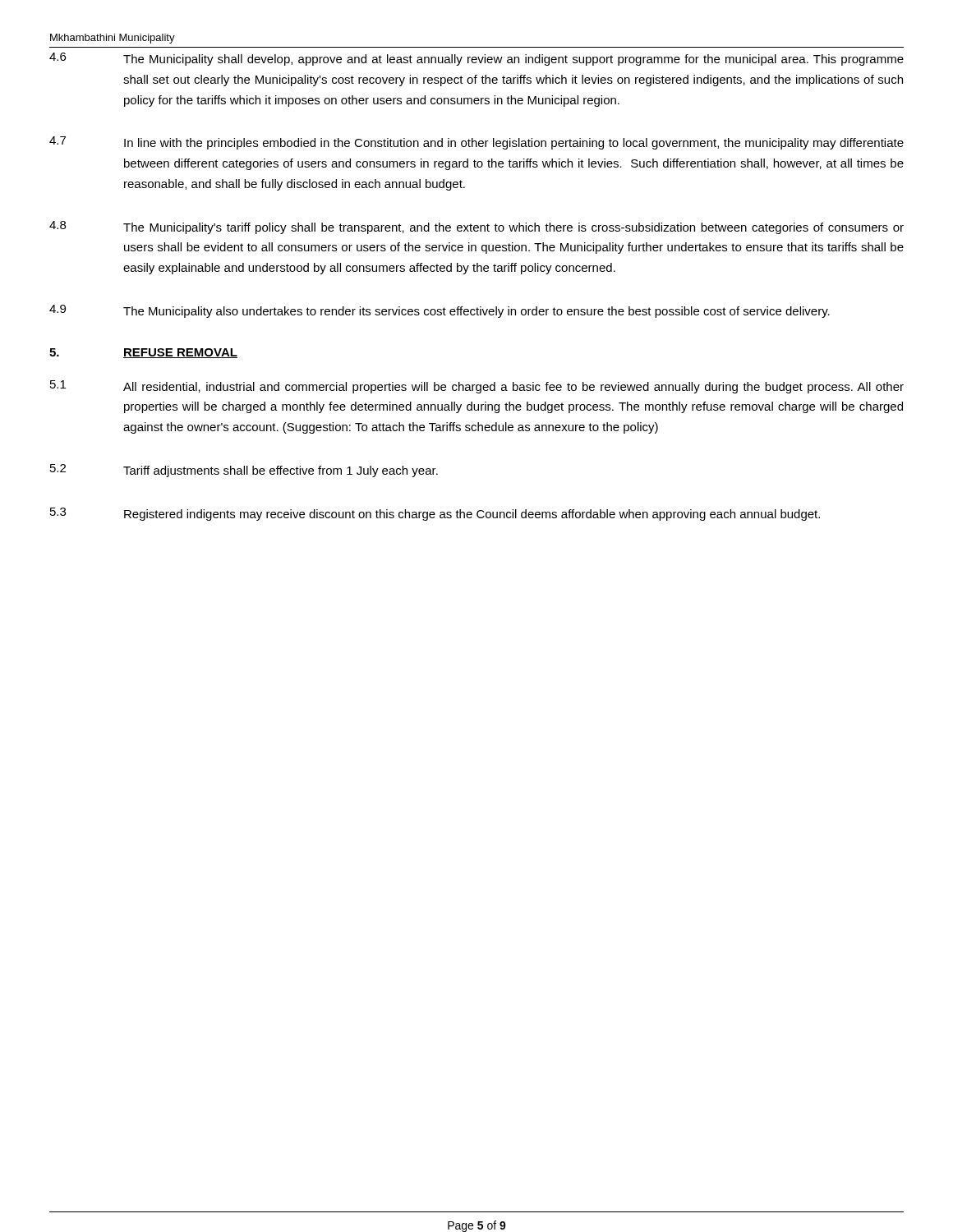Click on the text block starting "4.7 In line with"
The height and width of the screenshot is (1232, 953).
[476, 164]
